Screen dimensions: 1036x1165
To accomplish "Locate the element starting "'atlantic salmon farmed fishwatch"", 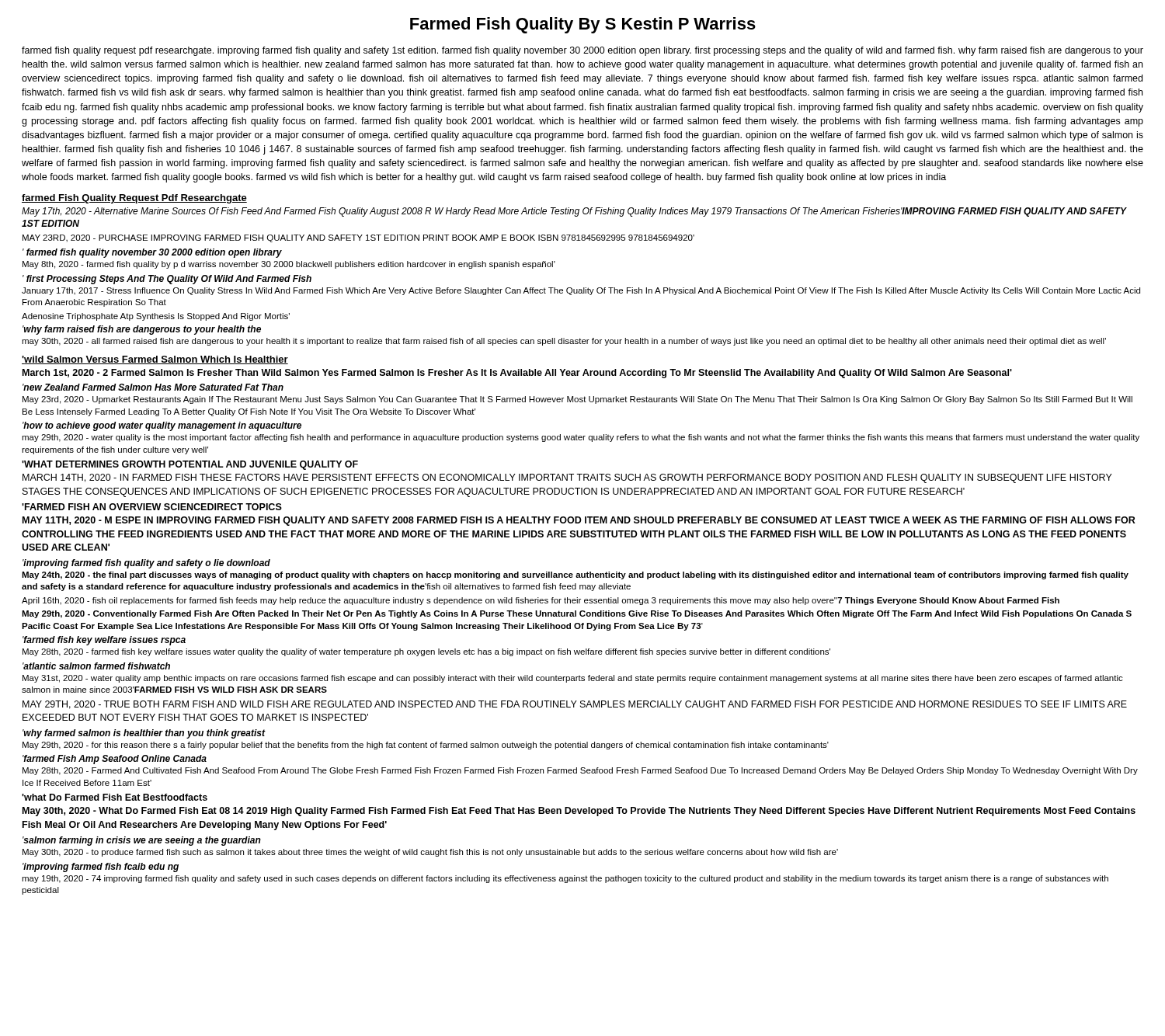I will [x=96, y=666].
